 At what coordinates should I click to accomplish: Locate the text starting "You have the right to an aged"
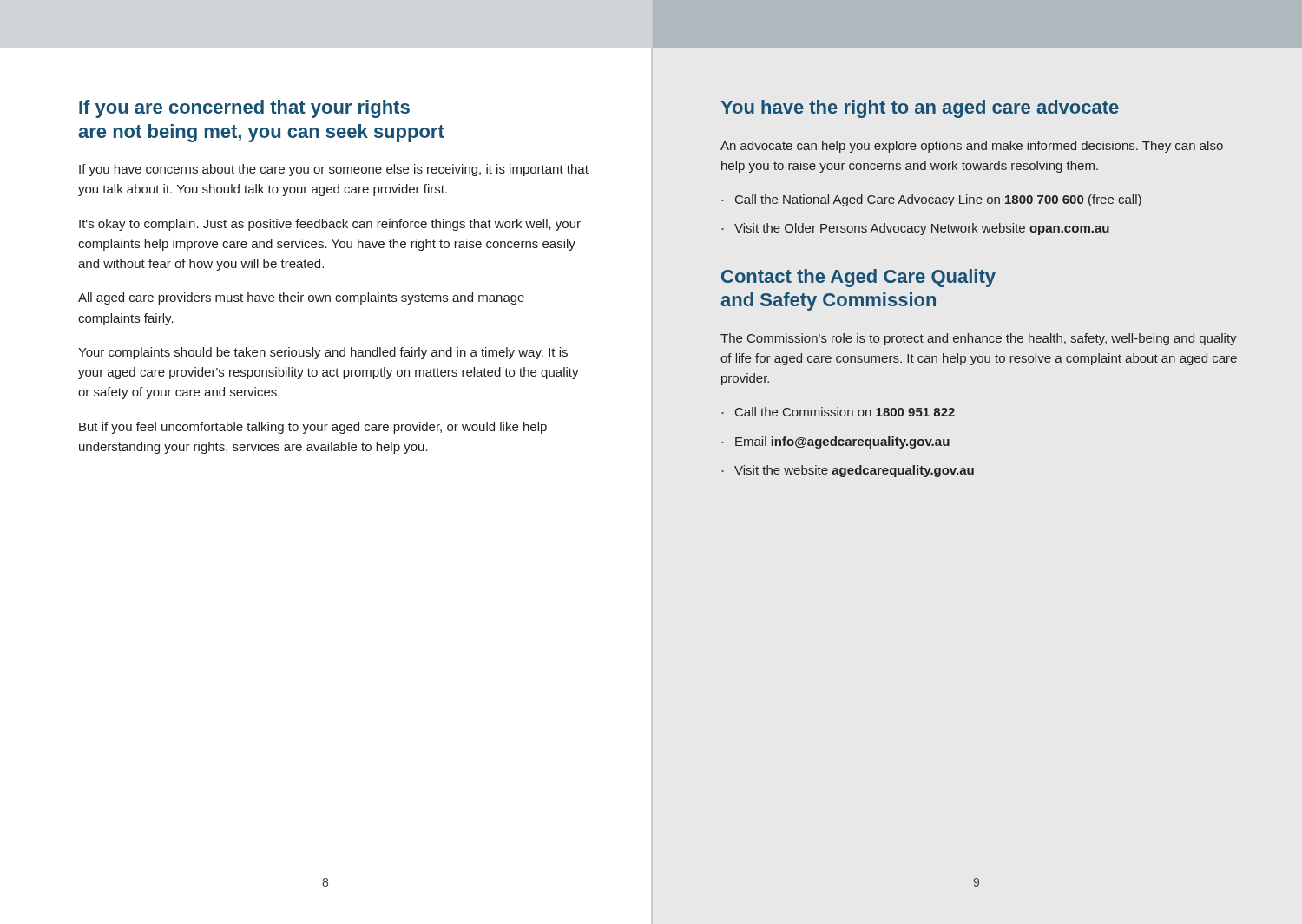tap(920, 107)
